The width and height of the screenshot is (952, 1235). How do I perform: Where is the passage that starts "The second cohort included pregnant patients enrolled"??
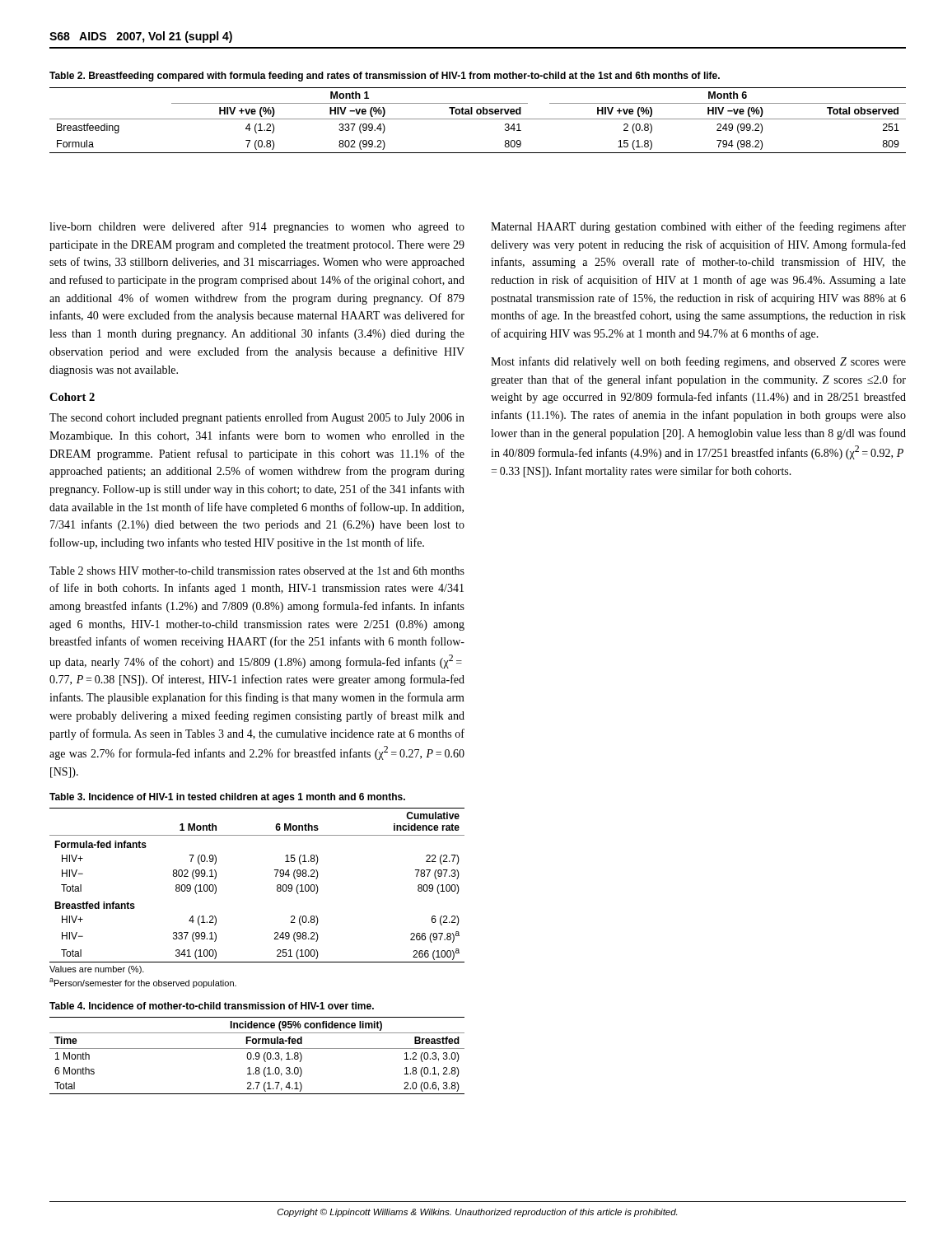point(257,481)
